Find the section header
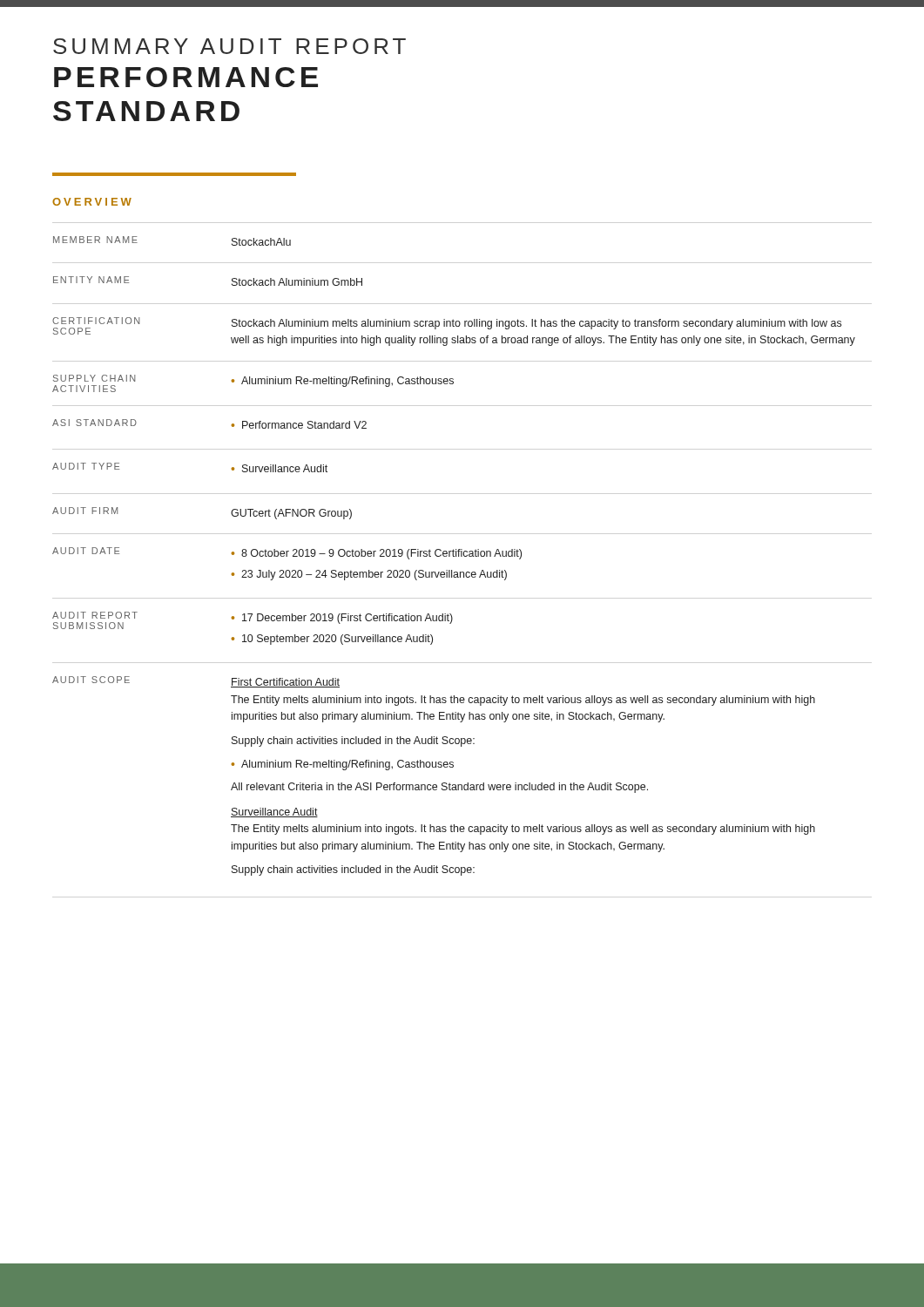 point(93,202)
